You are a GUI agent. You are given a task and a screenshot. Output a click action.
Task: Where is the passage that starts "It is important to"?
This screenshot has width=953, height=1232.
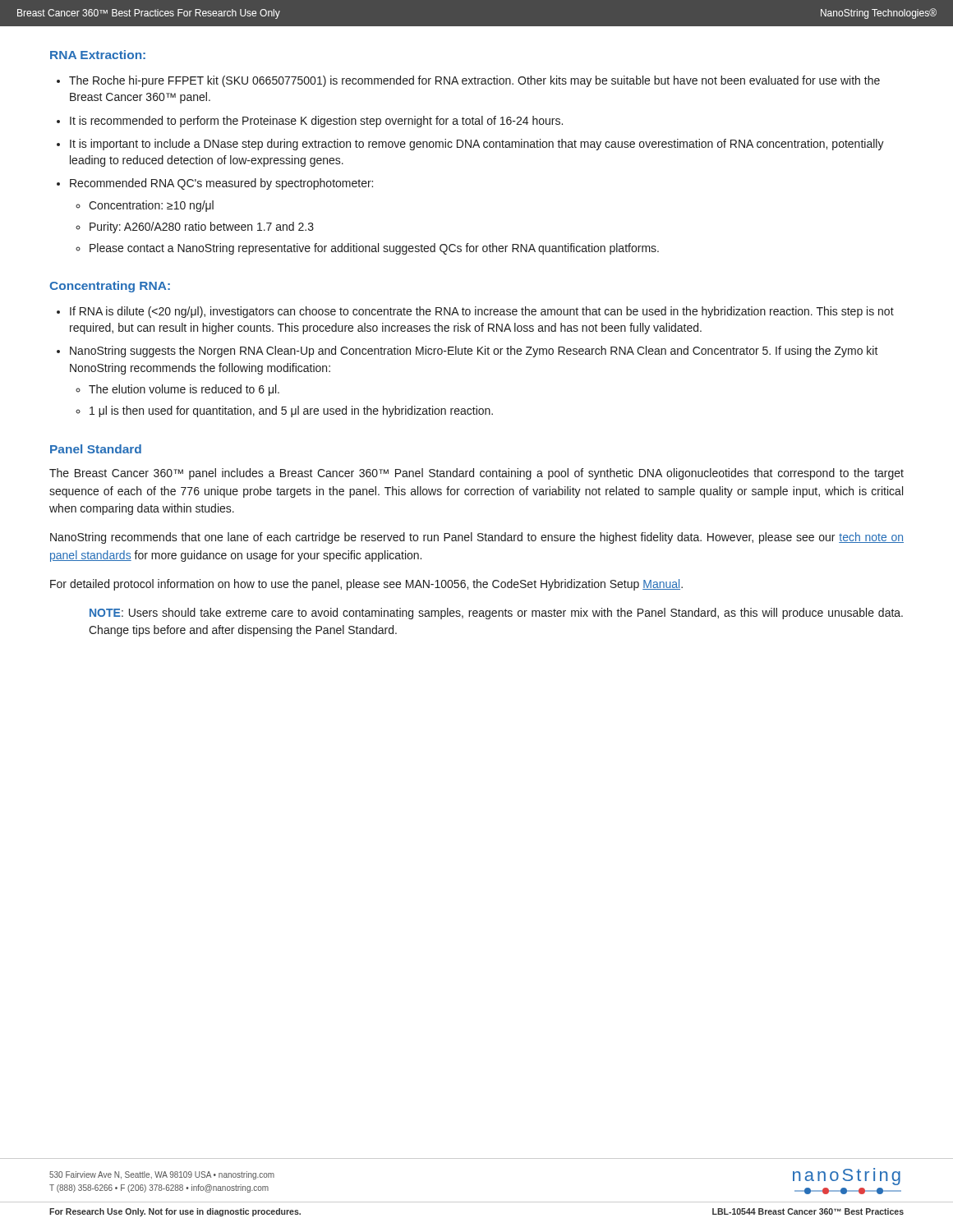point(476,152)
